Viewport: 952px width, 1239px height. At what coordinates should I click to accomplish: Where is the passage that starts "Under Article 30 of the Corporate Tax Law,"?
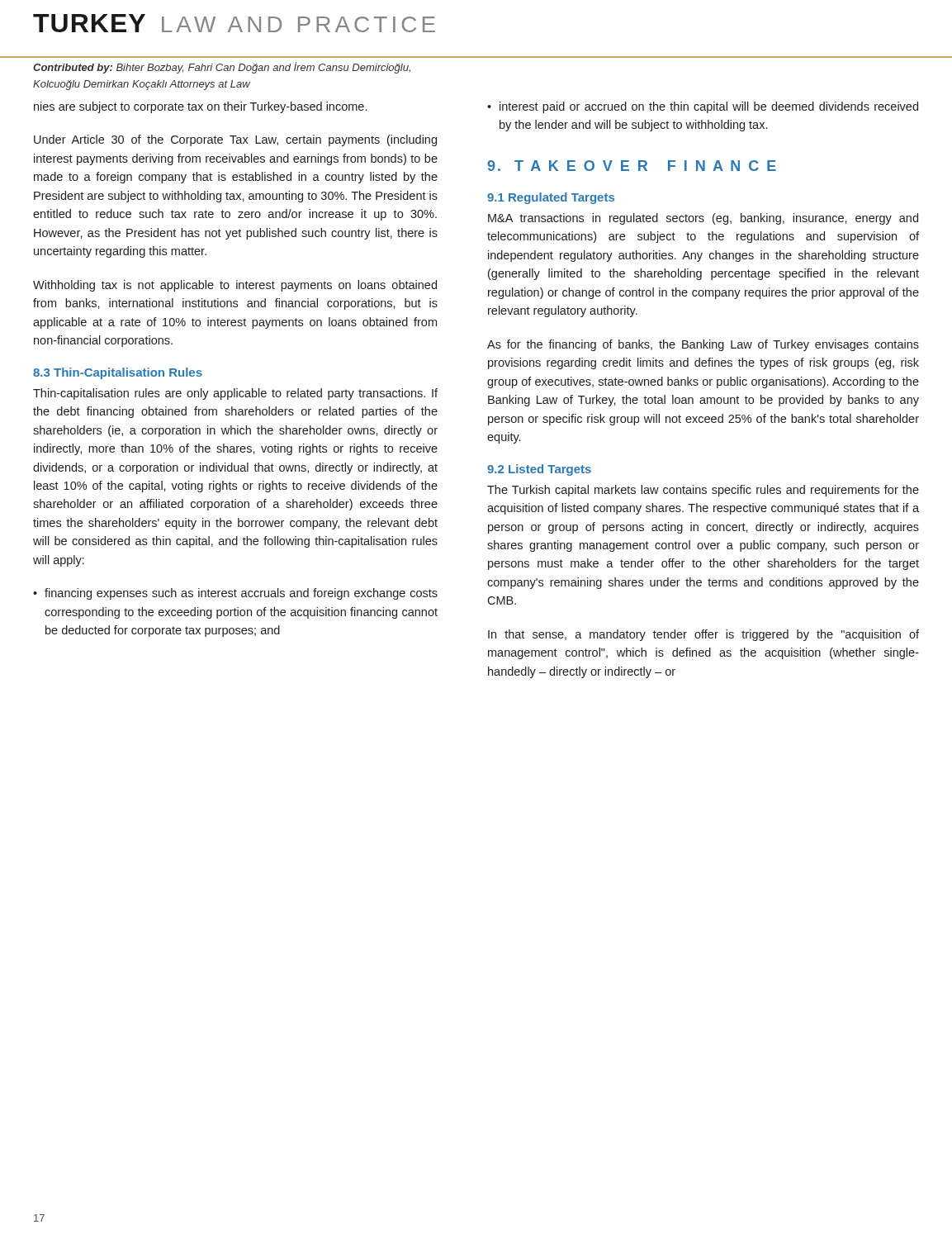235,196
